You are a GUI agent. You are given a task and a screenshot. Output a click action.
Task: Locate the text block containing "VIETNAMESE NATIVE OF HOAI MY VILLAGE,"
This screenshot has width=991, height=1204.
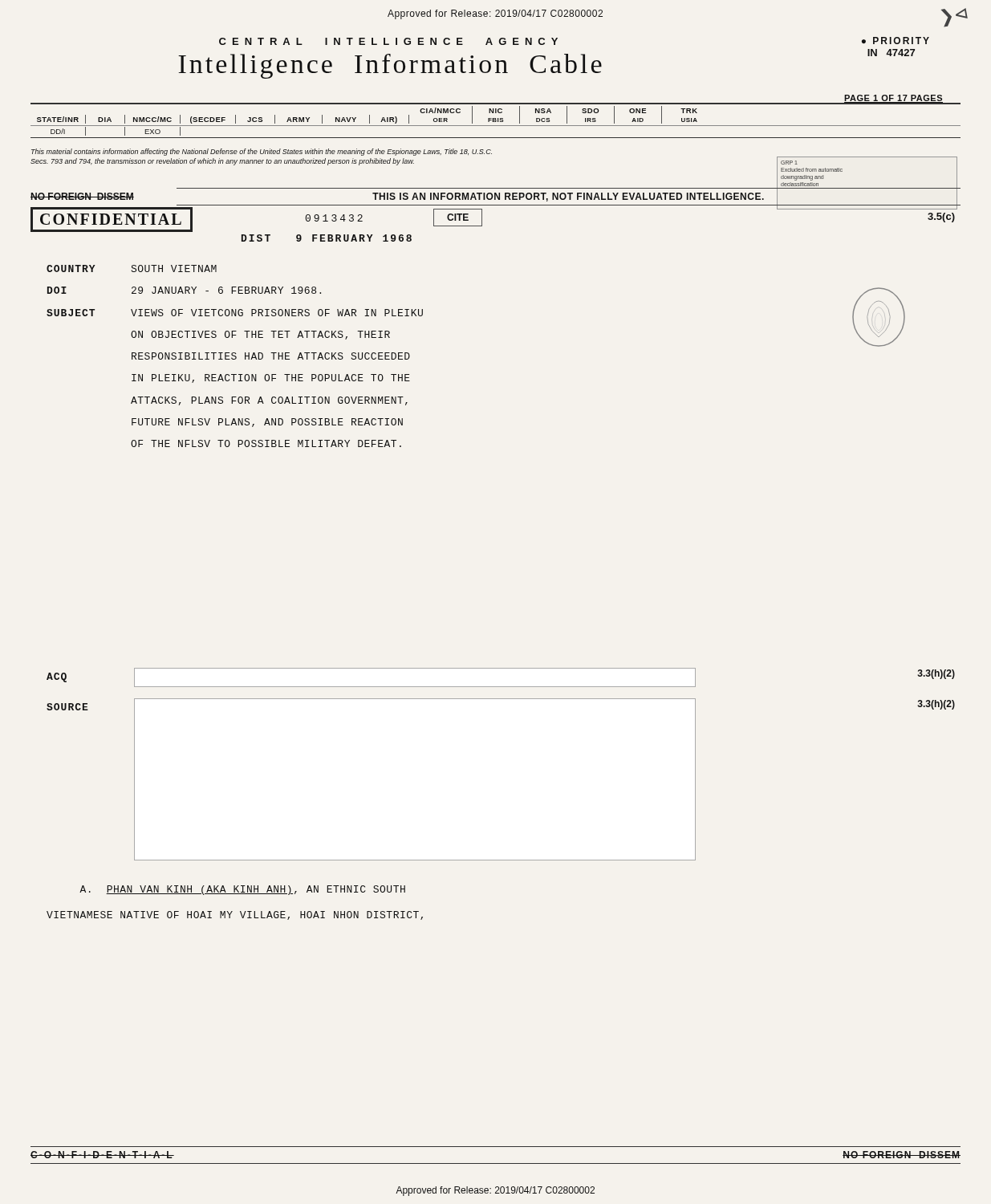coord(236,915)
